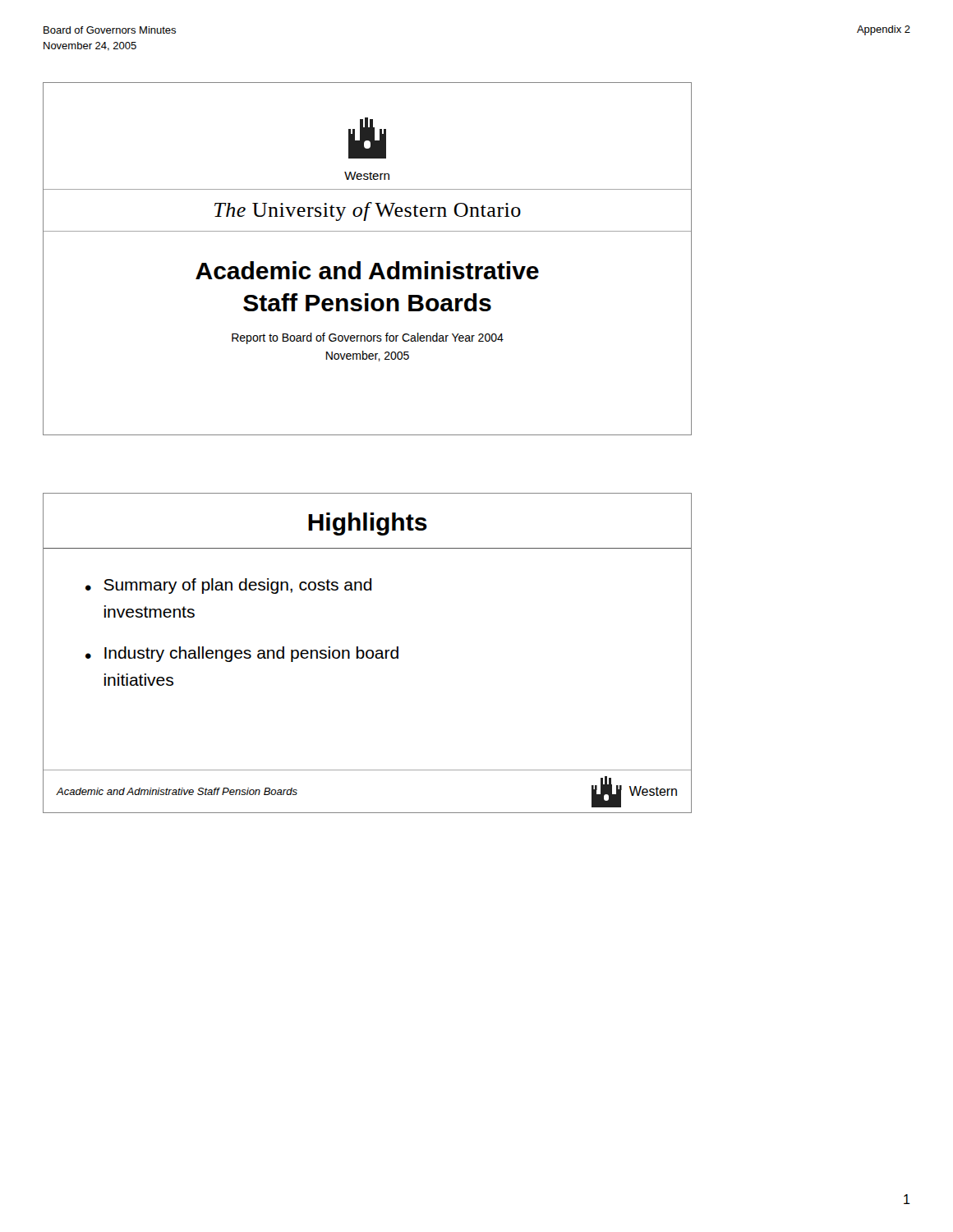
Task: Locate the infographic
Action: (x=367, y=653)
